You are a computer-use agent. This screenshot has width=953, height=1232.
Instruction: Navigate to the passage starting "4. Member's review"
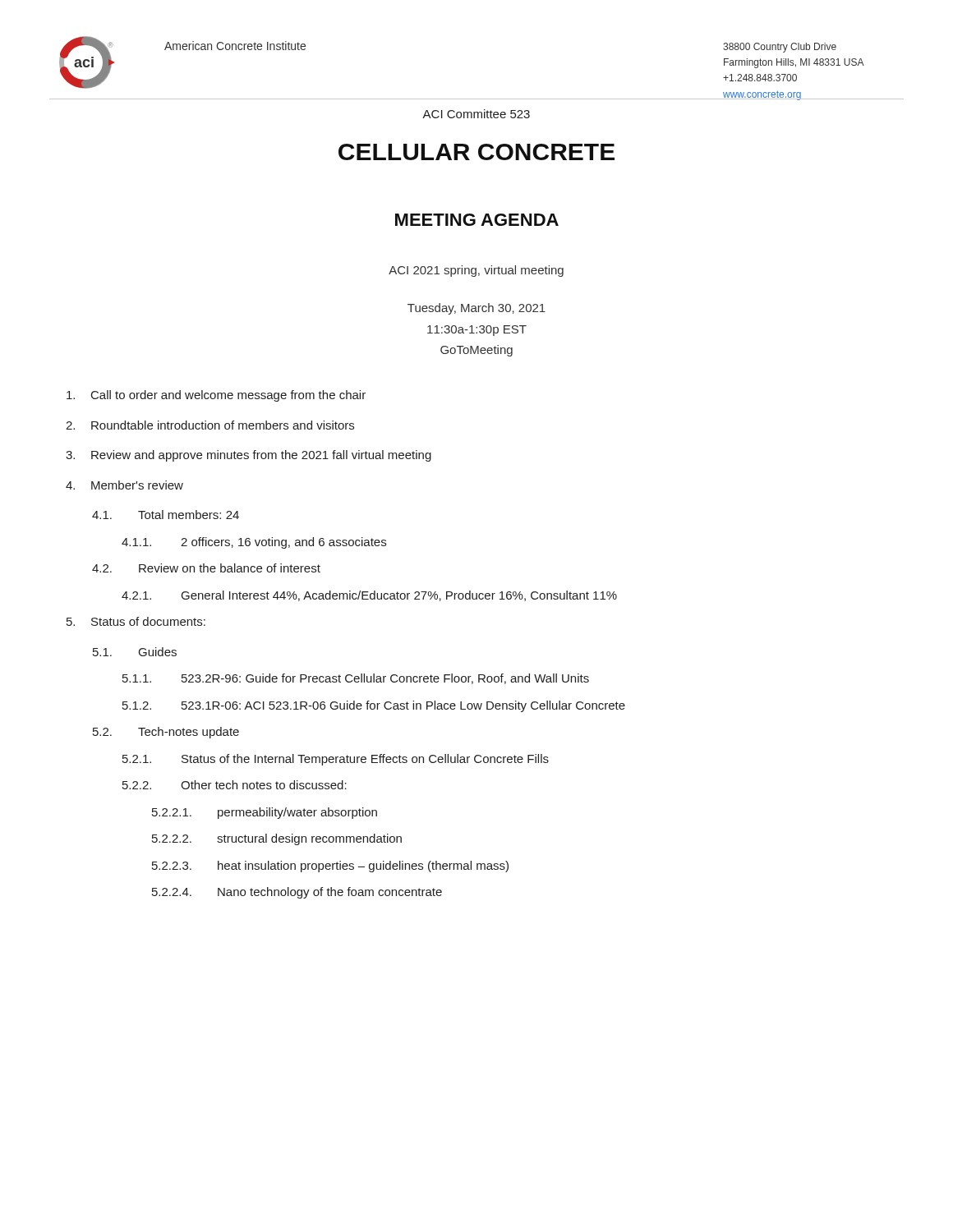124,485
